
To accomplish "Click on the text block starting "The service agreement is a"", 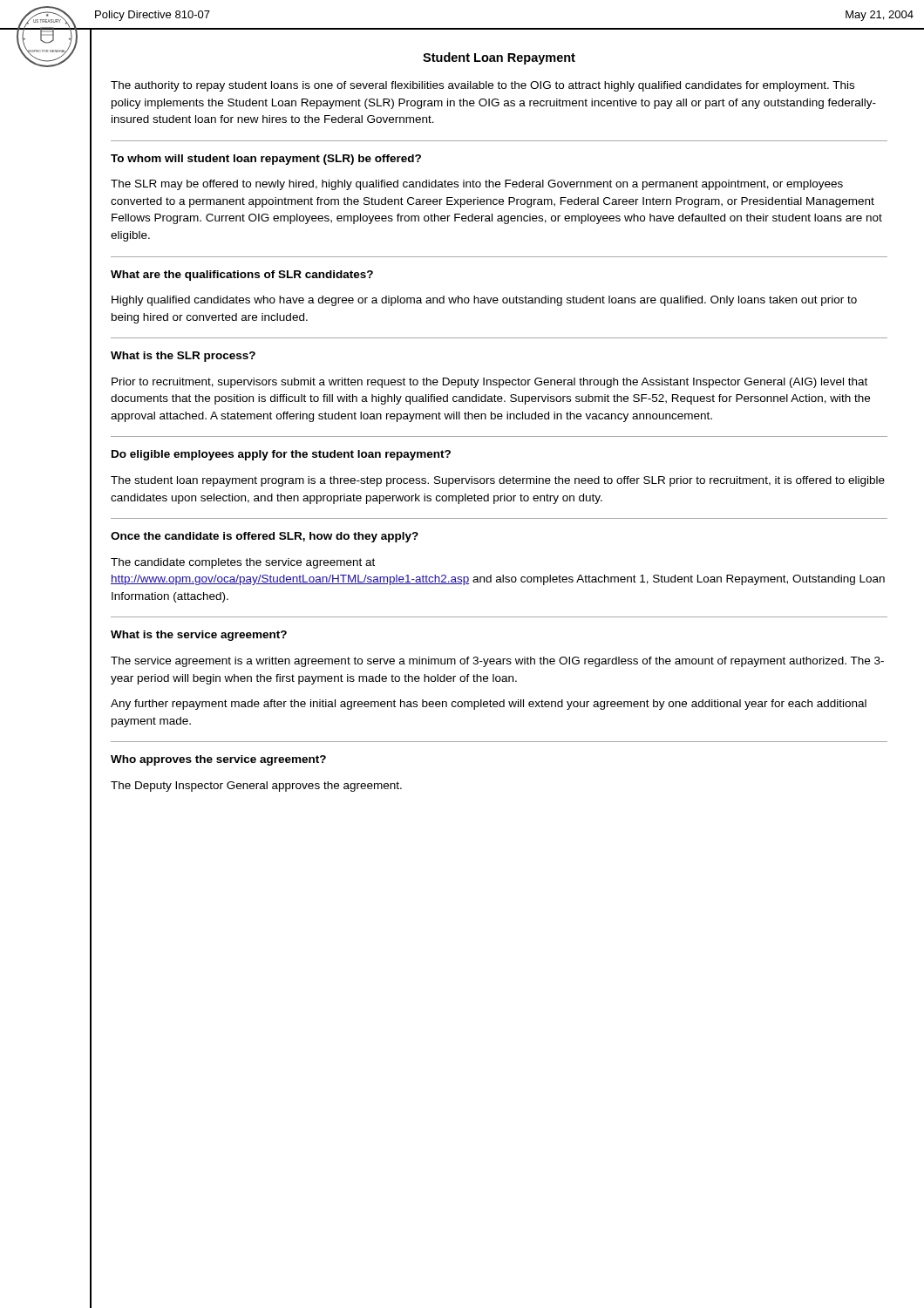I will [499, 669].
